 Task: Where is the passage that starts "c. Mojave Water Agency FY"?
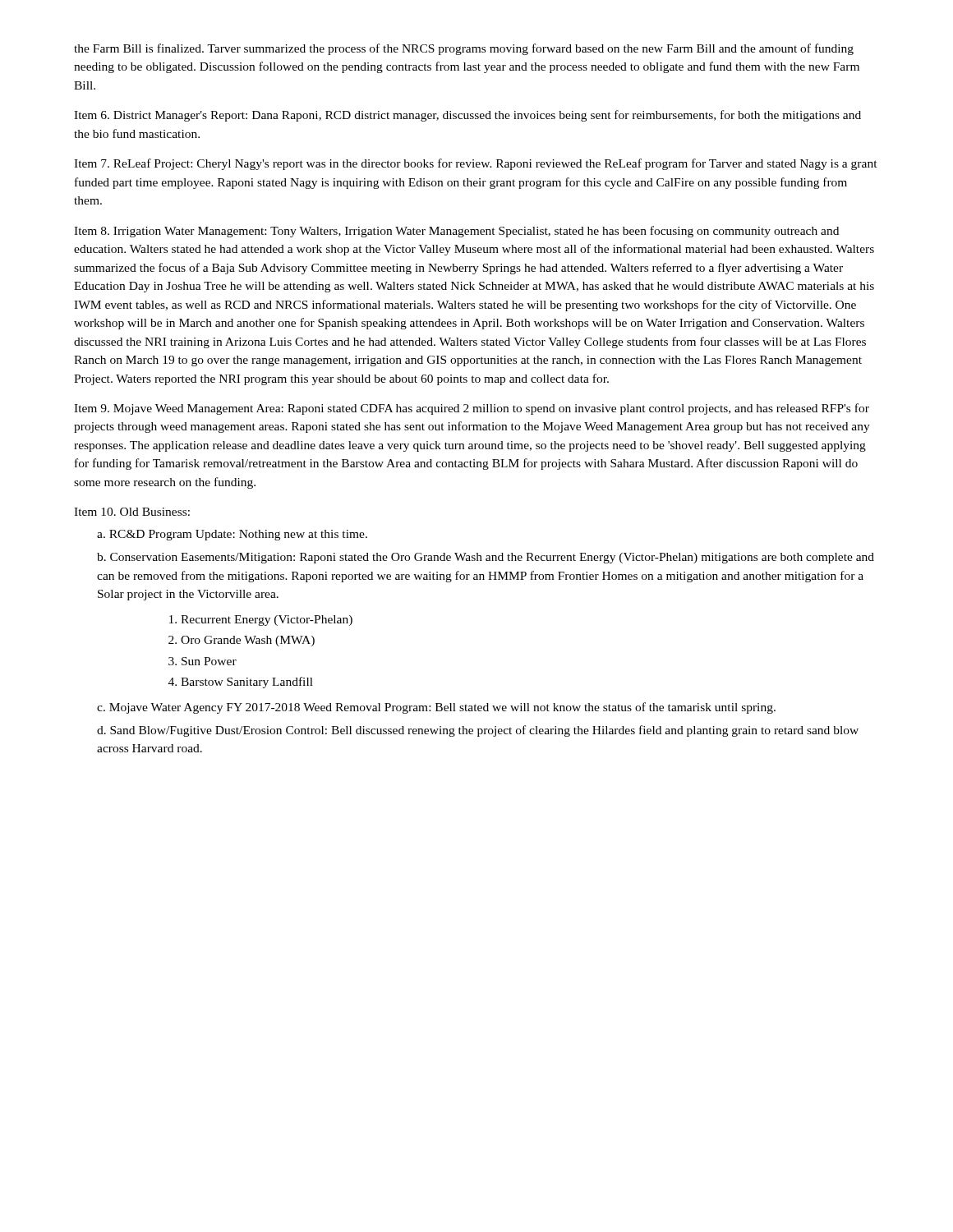pyautogui.click(x=437, y=706)
